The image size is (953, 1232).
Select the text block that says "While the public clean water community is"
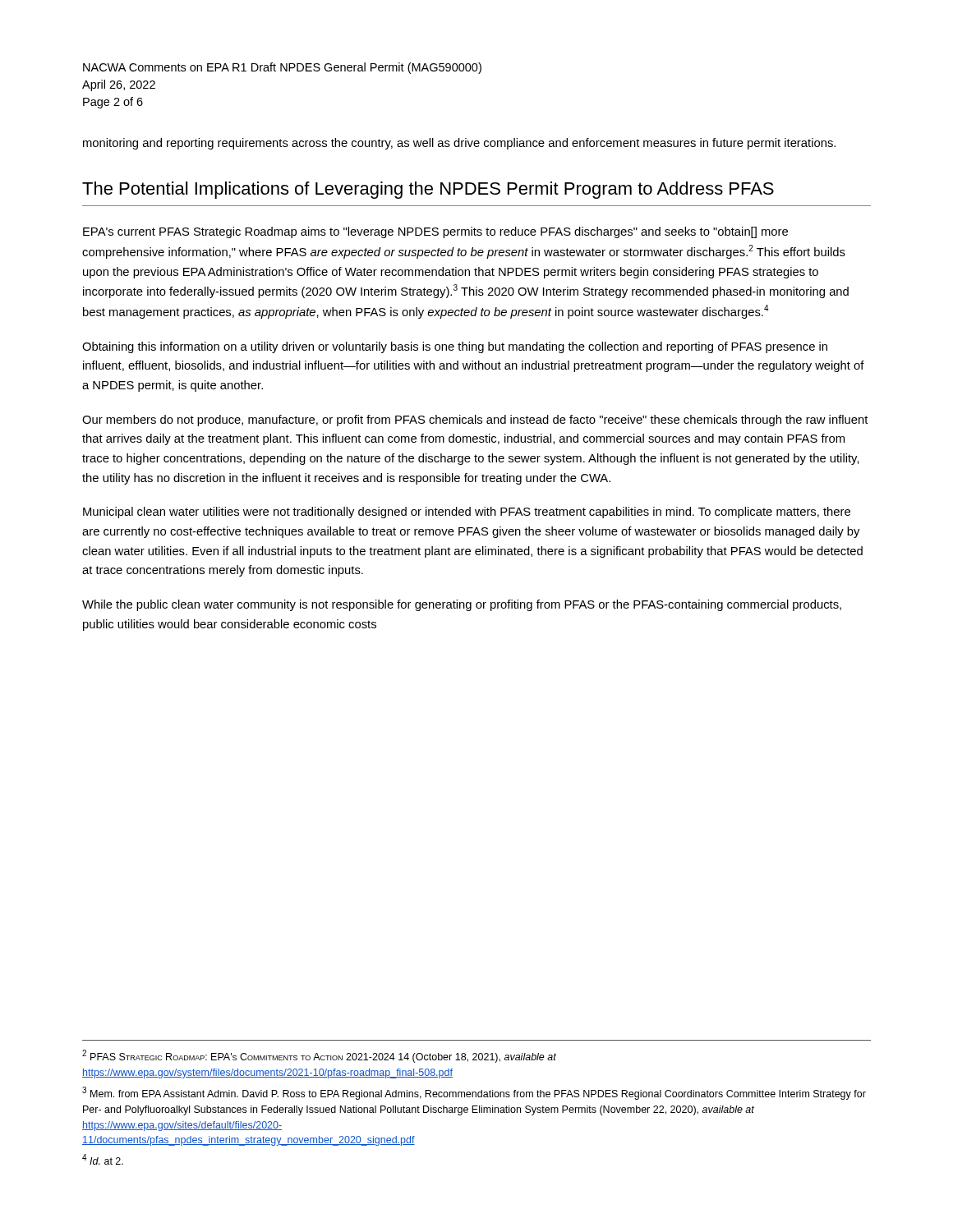[462, 614]
